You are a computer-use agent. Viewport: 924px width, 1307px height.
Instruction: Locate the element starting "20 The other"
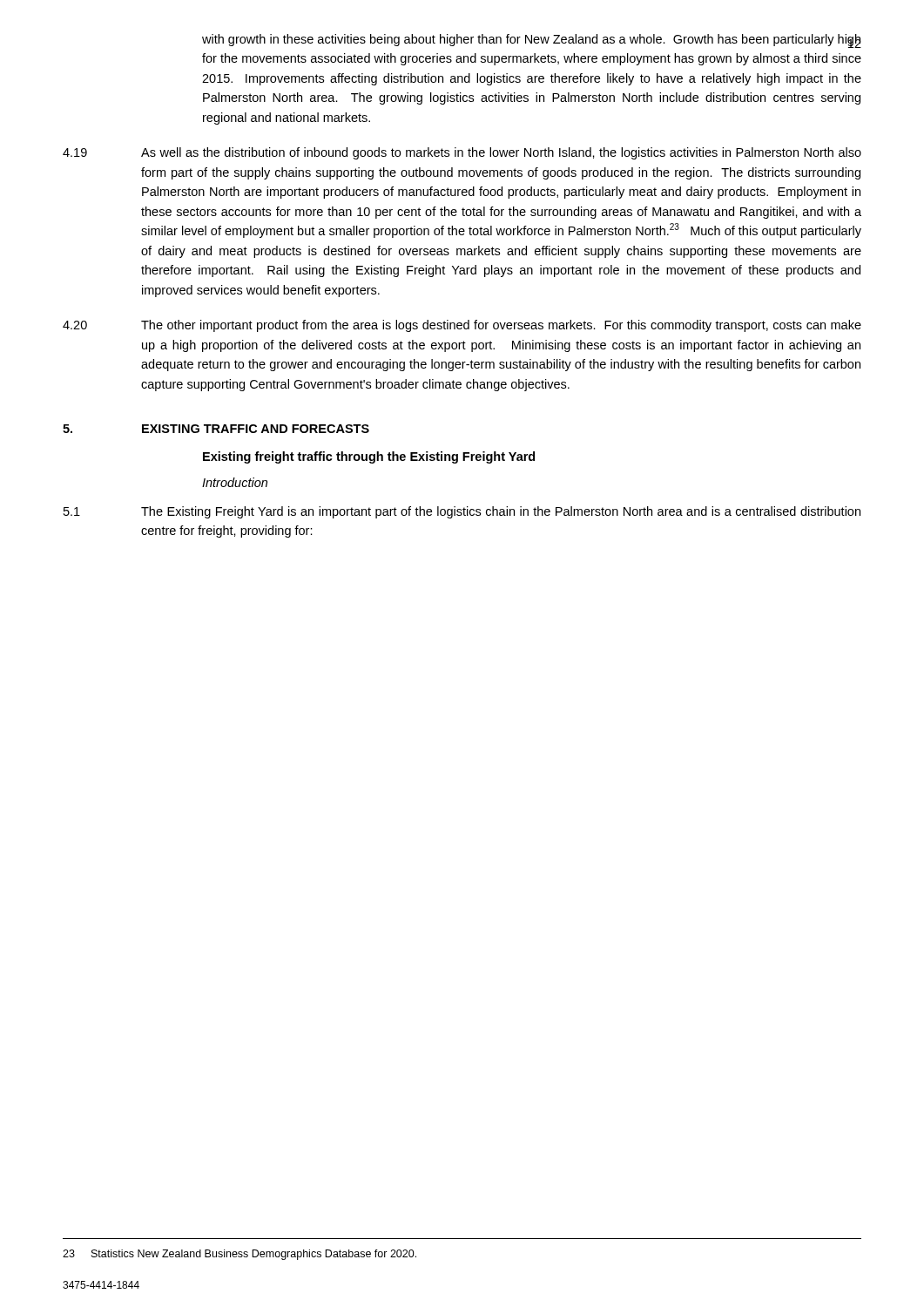pos(462,355)
